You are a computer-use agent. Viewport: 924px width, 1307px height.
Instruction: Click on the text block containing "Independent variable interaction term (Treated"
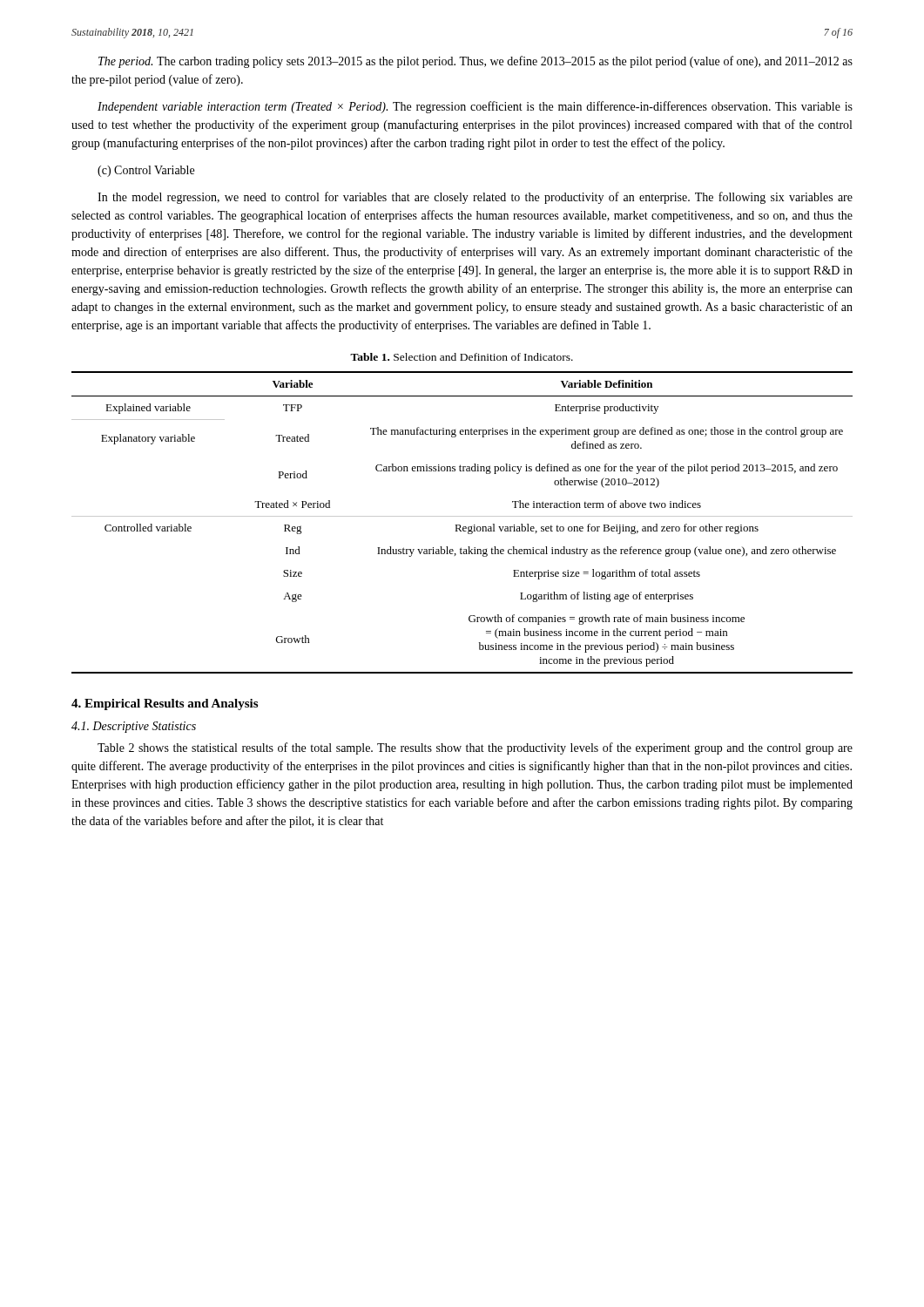(462, 125)
